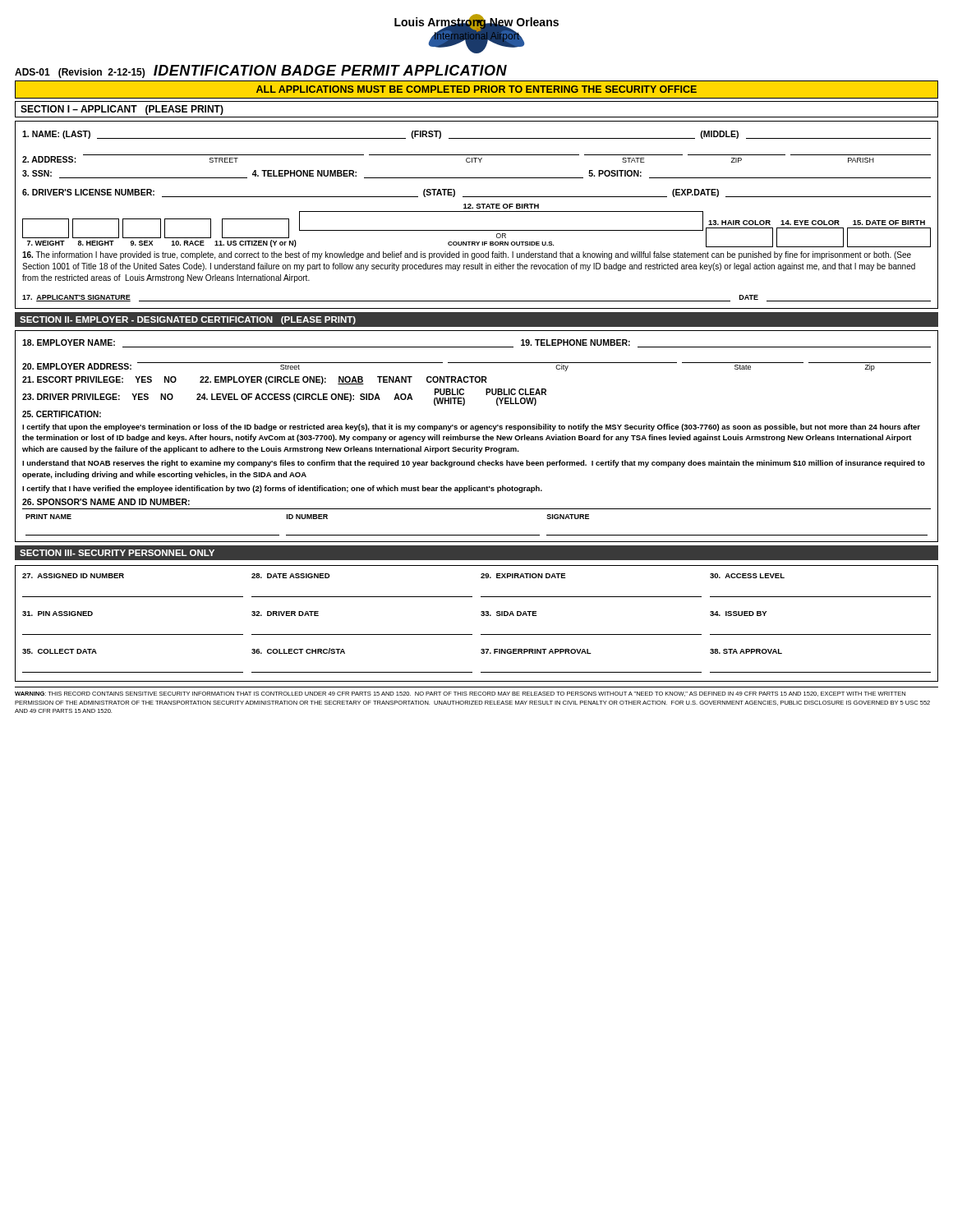
Task: Where is the passage that starts "The information I have"?
Action: (x=469, y=267)
